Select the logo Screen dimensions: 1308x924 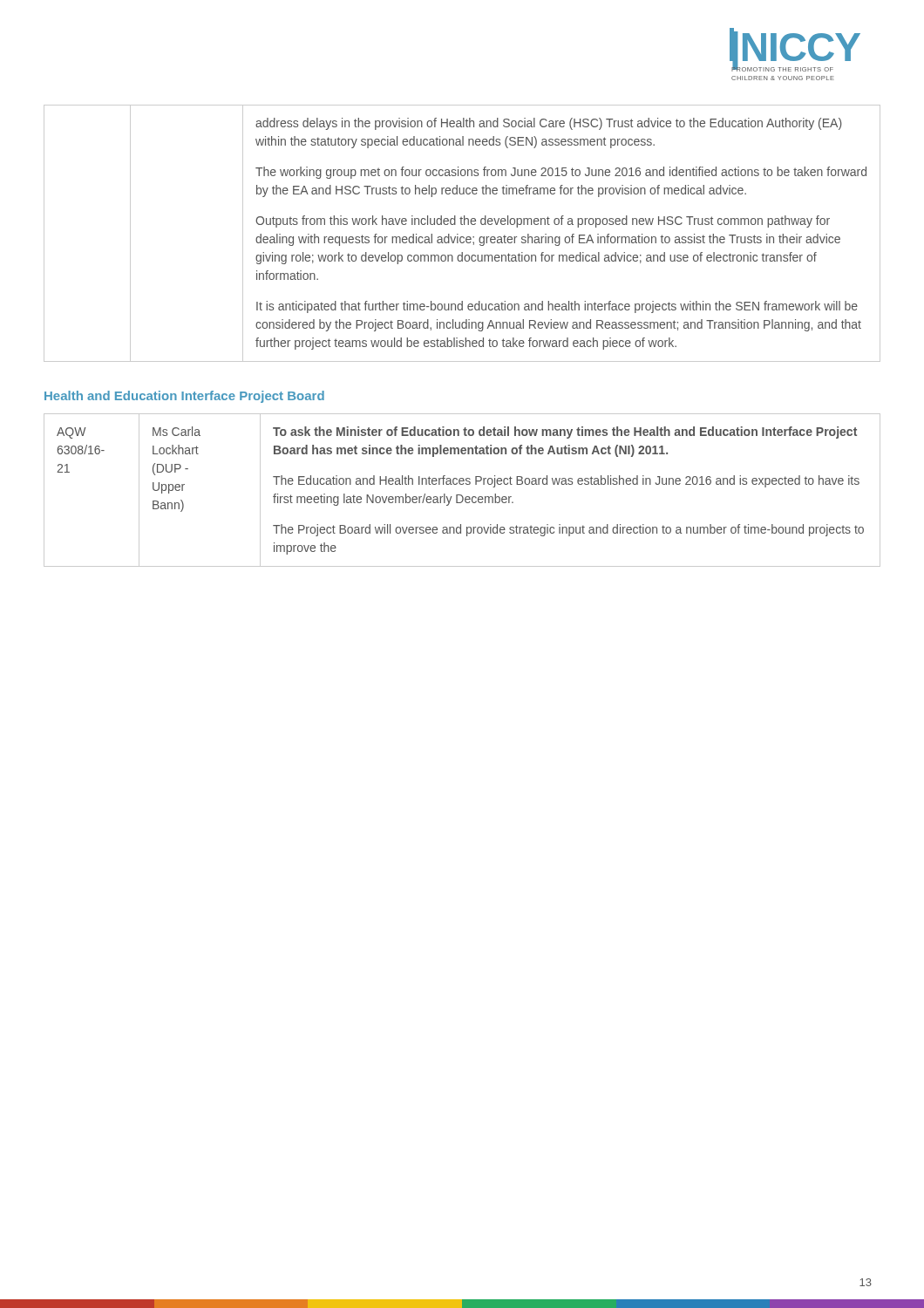[x=806, y=56]
